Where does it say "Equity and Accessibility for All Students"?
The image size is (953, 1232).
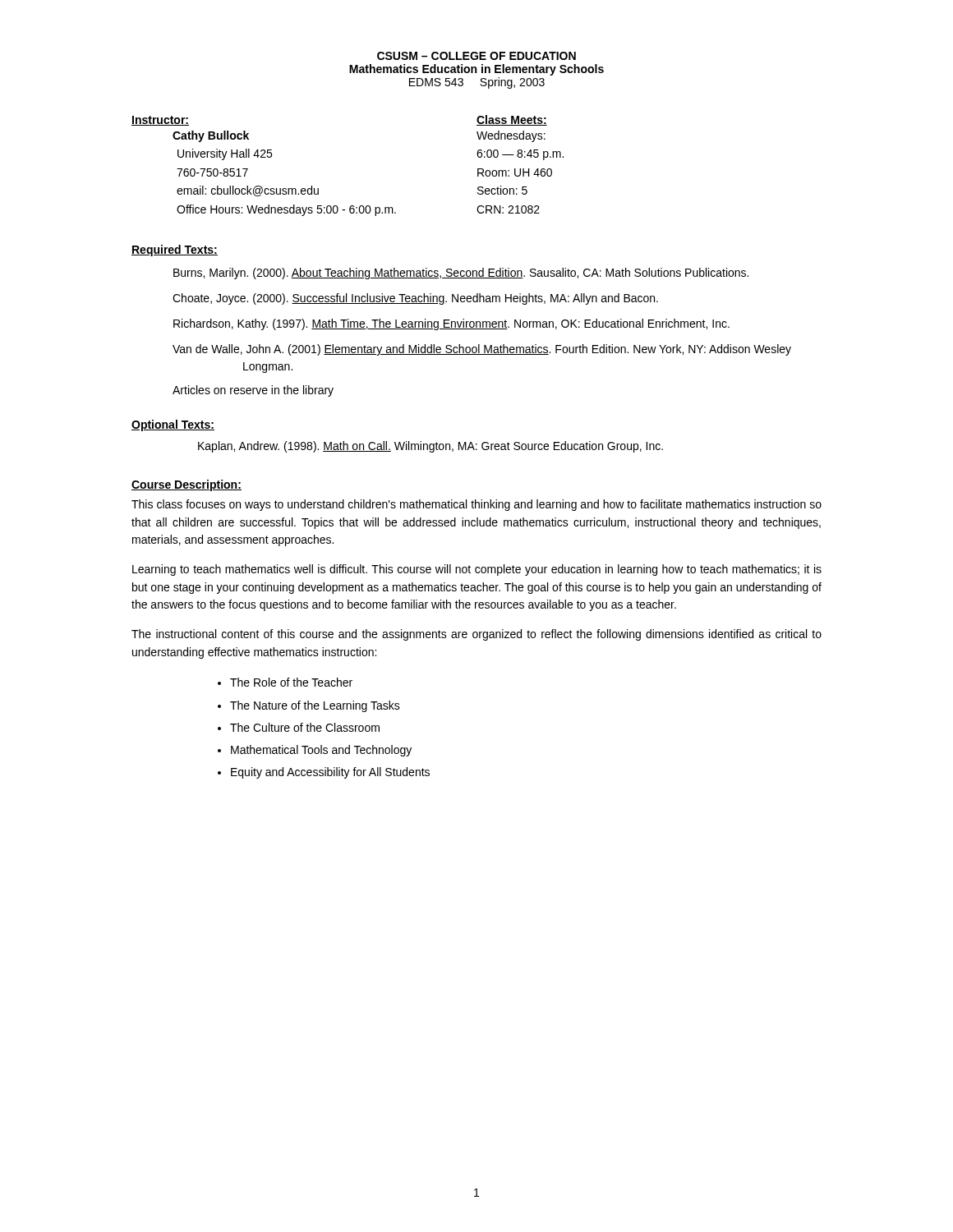pos(330,772)
